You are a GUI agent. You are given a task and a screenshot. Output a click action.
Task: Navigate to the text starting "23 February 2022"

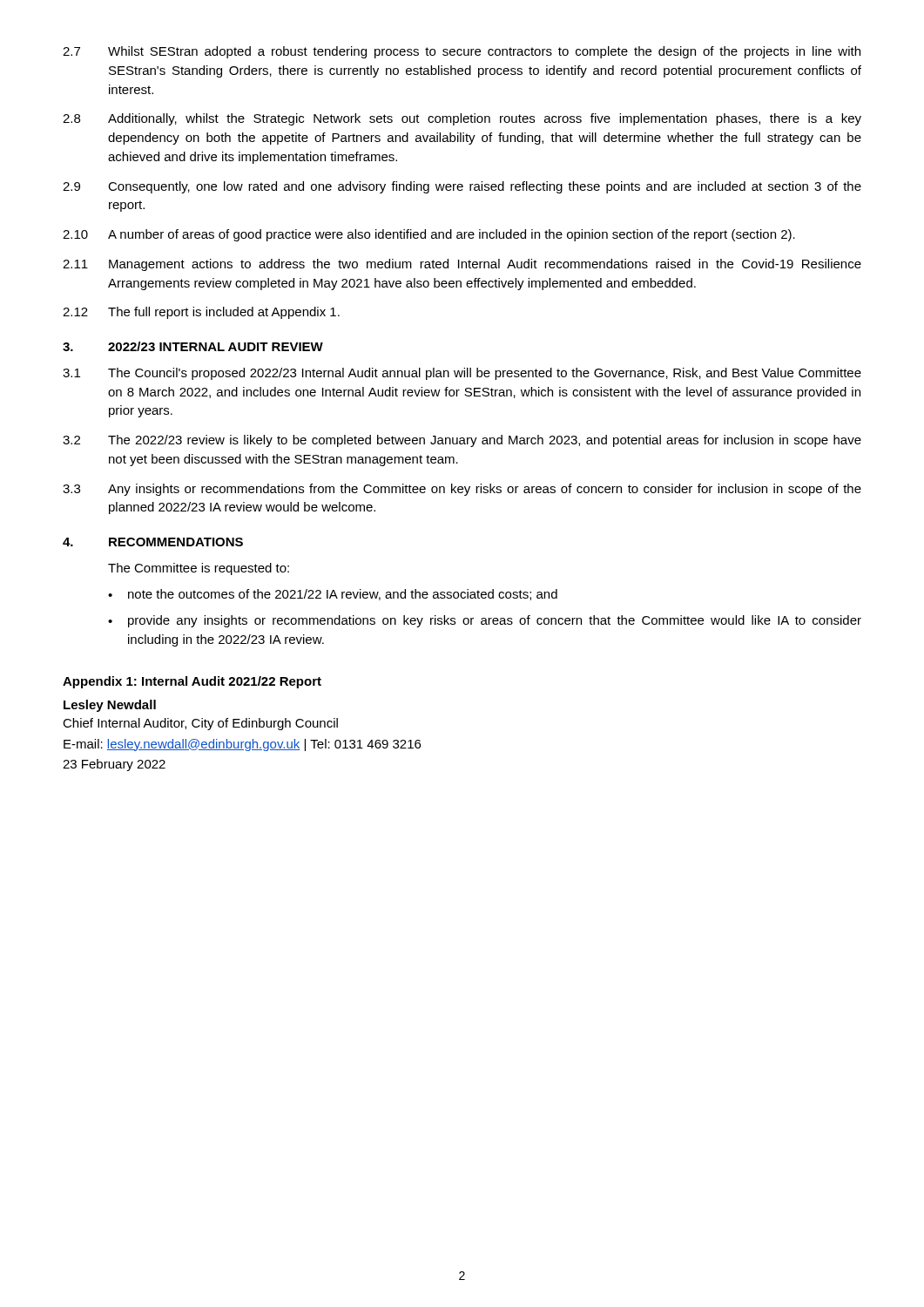tap(114, 764)
